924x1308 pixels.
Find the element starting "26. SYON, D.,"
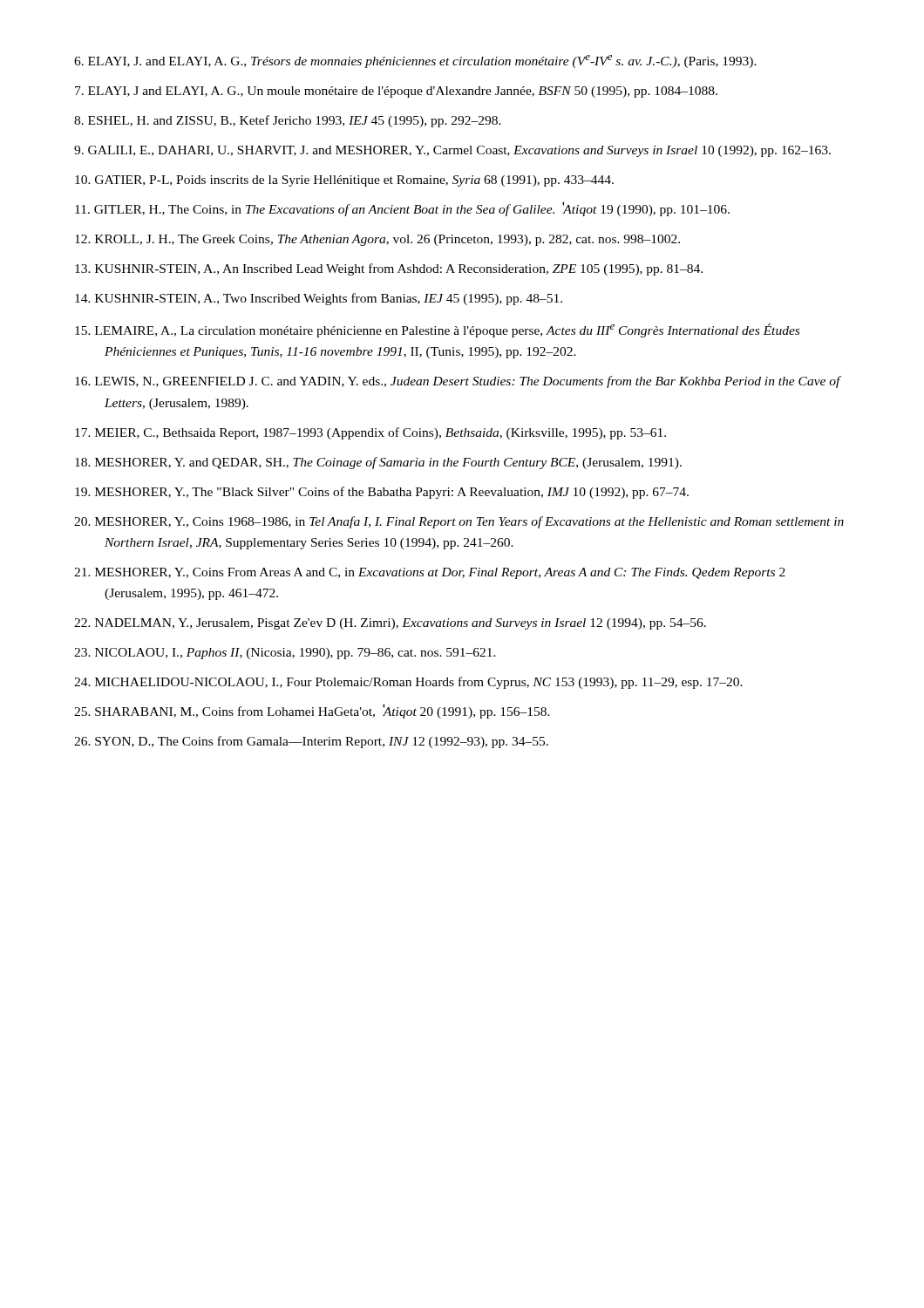click(x=462, y=741)
